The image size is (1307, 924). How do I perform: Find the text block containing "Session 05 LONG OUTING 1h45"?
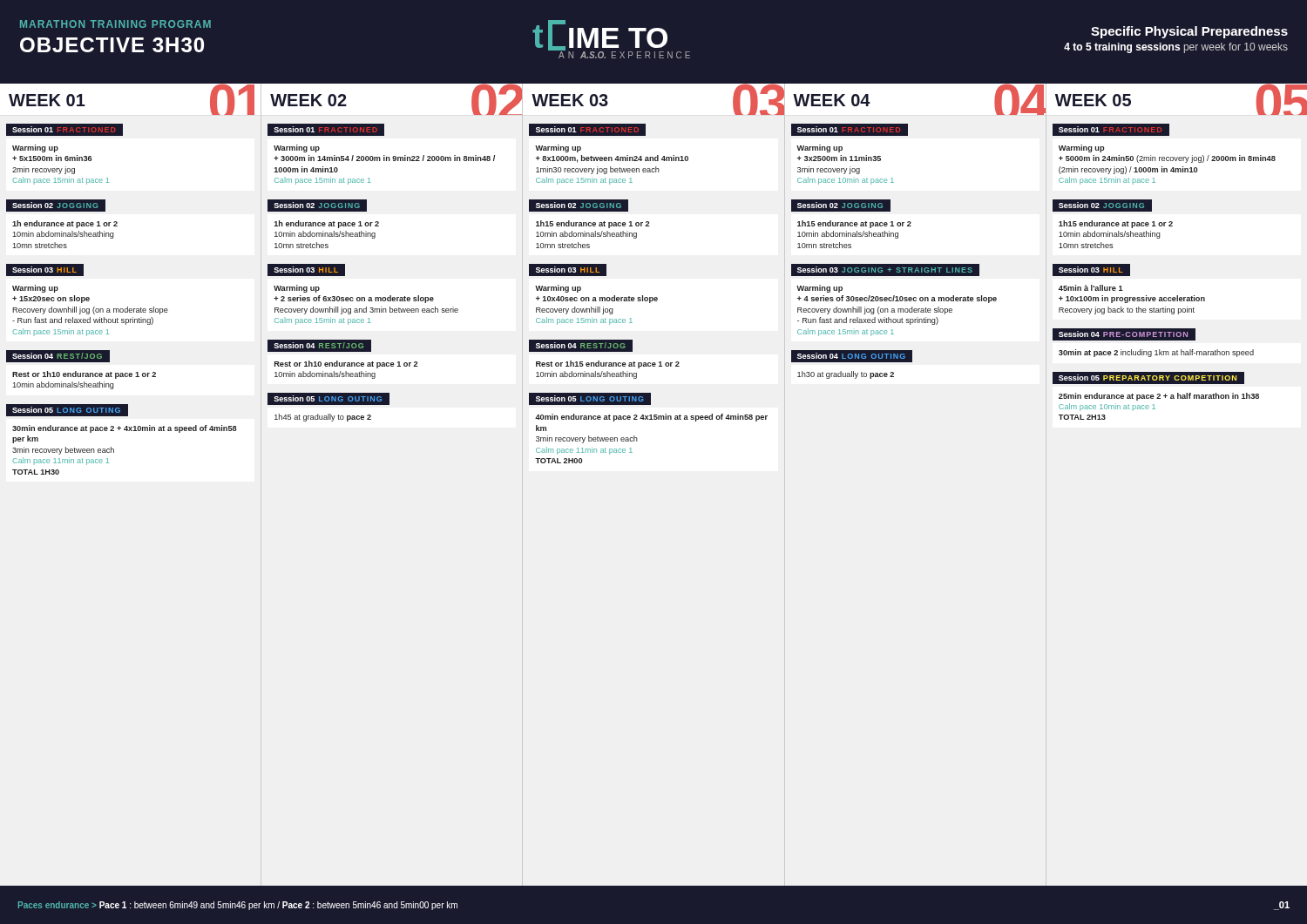392,410
